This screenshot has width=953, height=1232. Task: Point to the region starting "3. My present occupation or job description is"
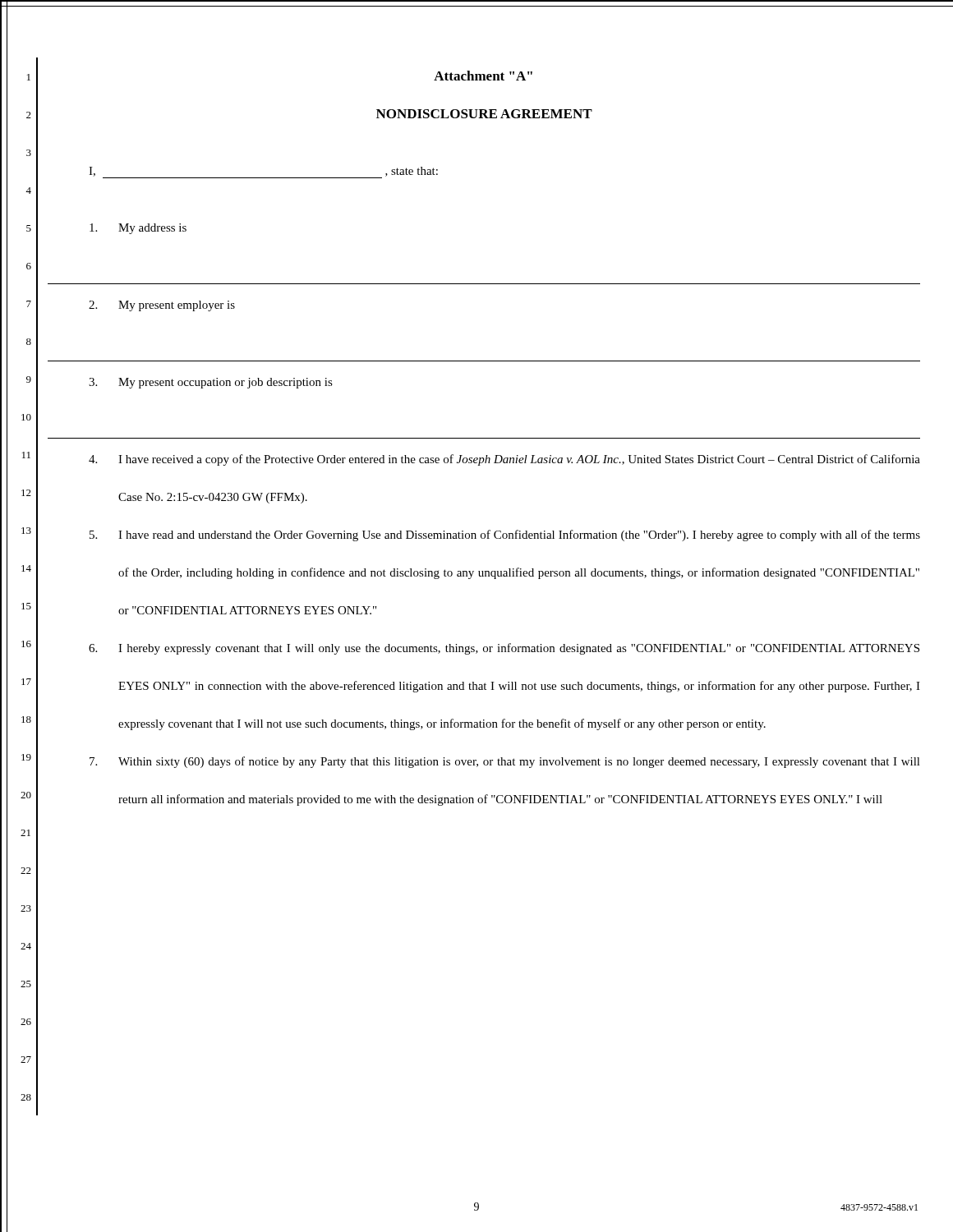click(211, 382)
